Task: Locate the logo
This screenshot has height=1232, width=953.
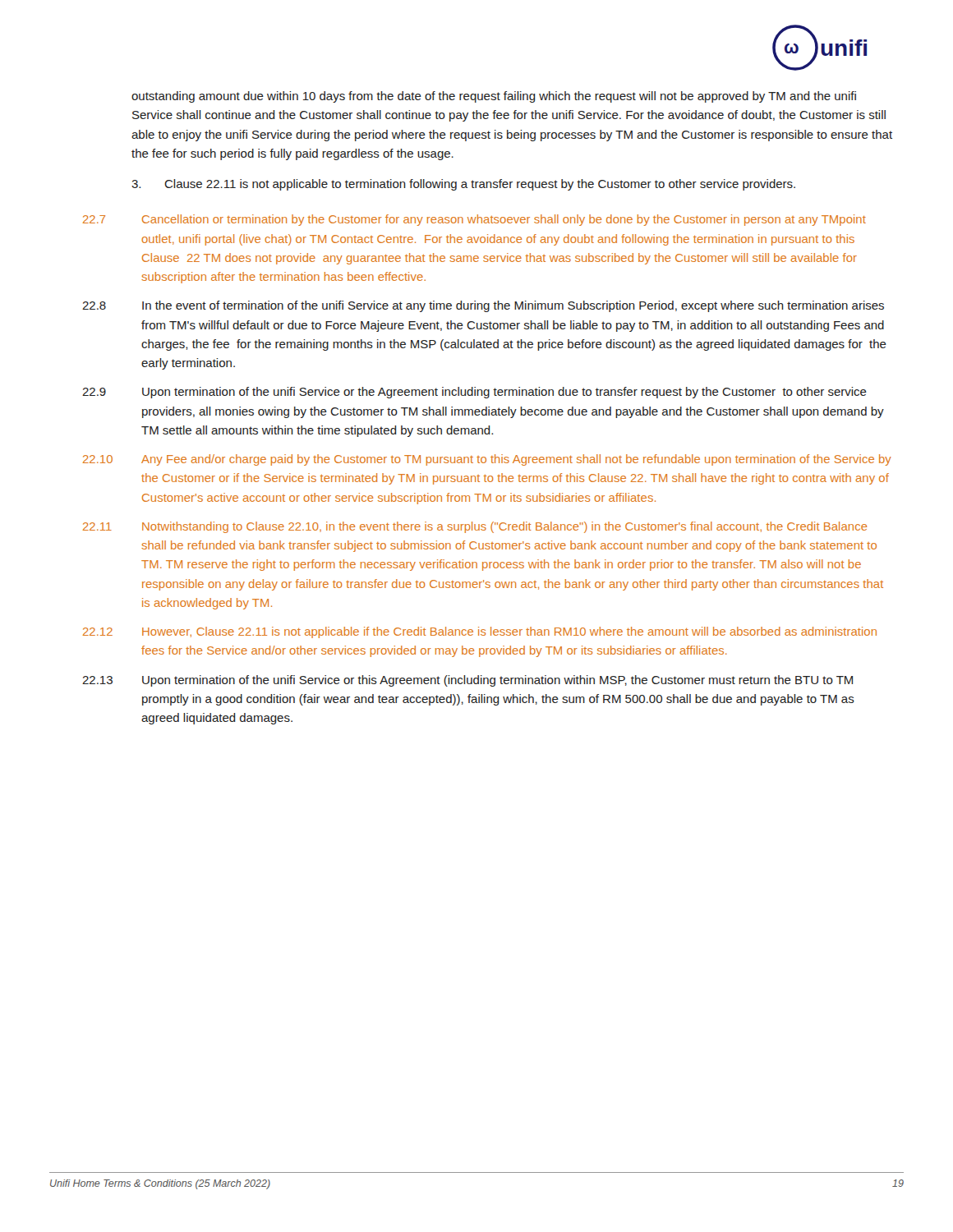Action: 838,49
